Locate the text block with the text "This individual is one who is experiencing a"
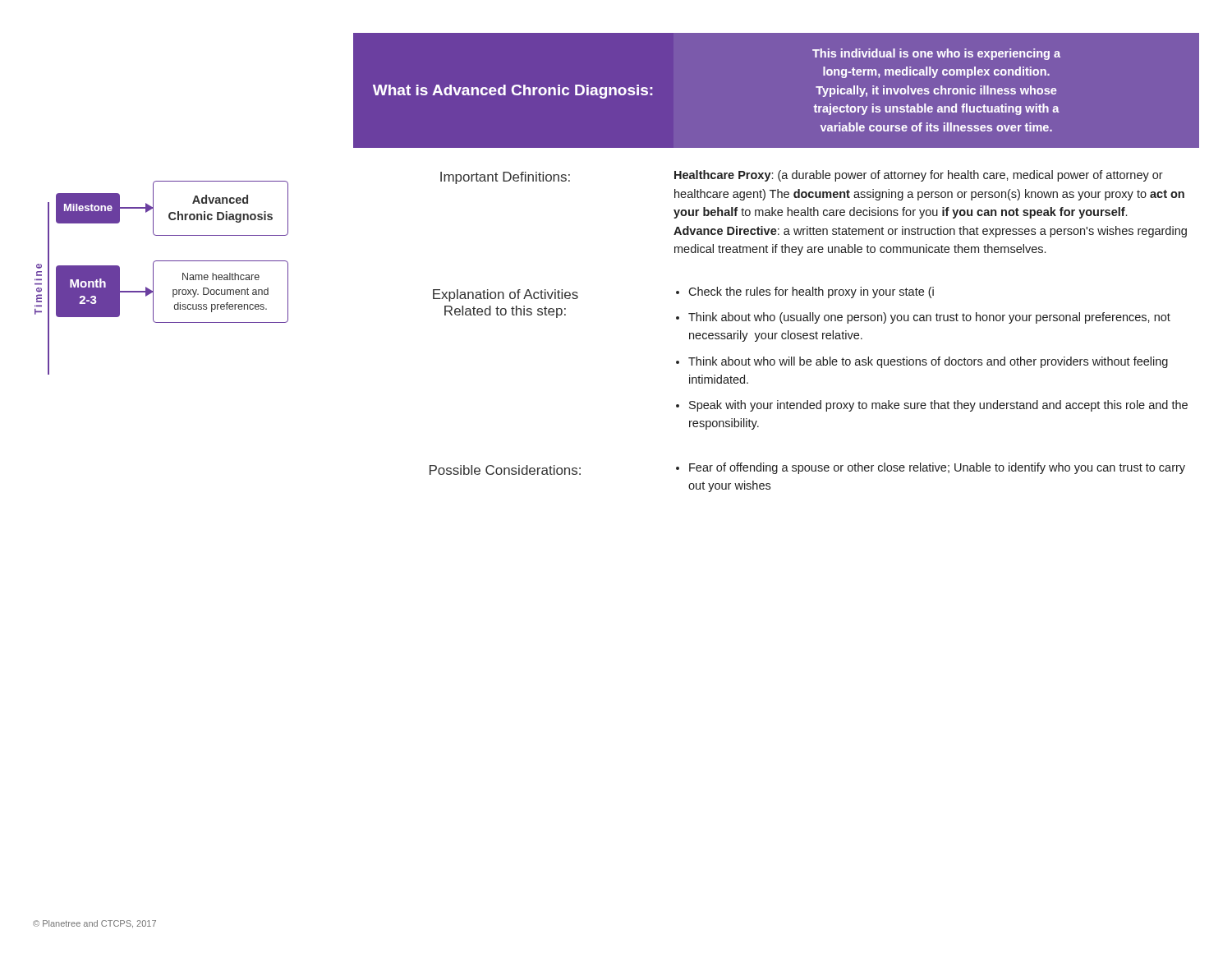 [936, 91]
